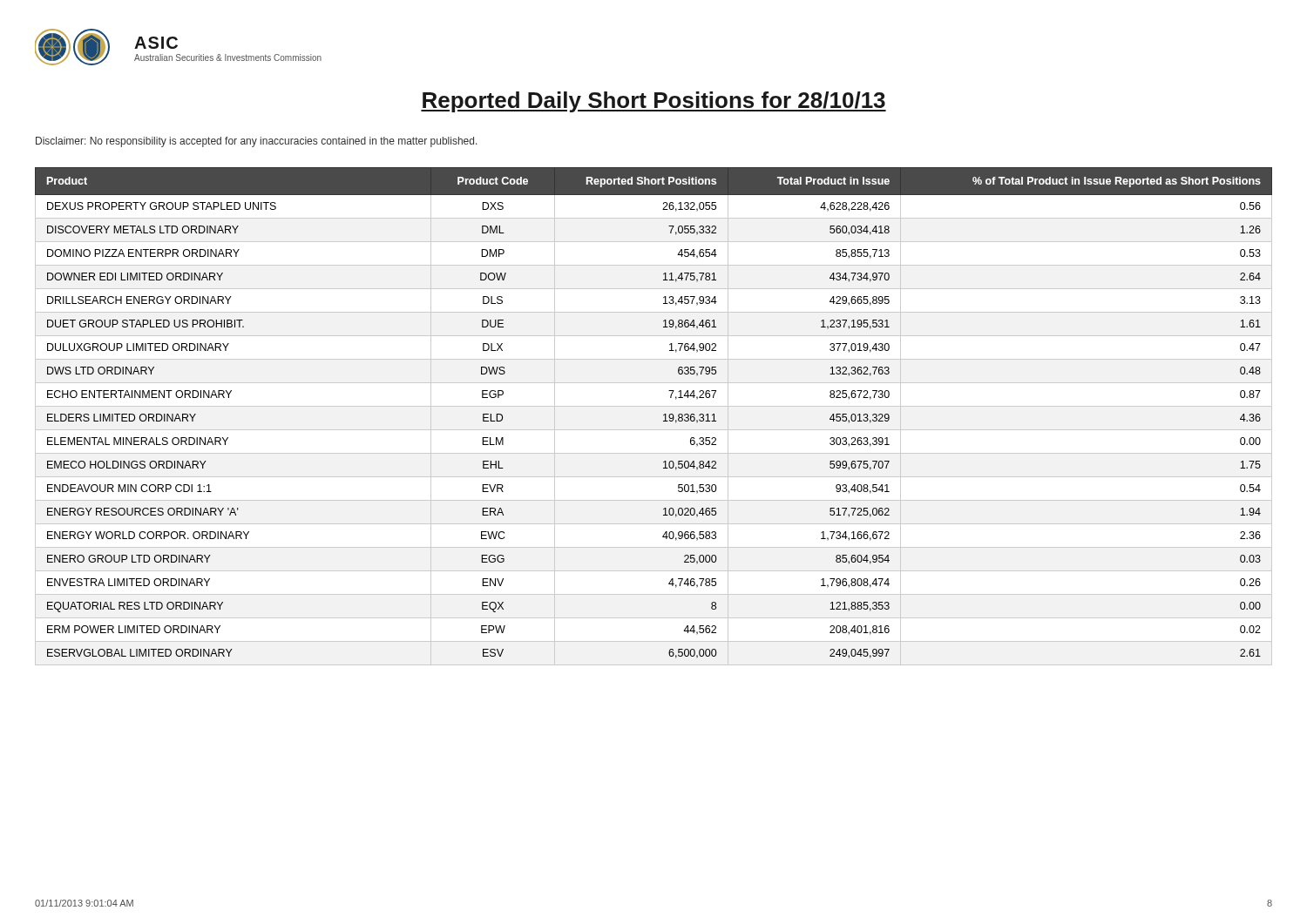This screenshot has height=924, width=1307.
Task: Click on the block starting "Reported Daily Short Positions for 28/10/13"
Action: (654, 101)
